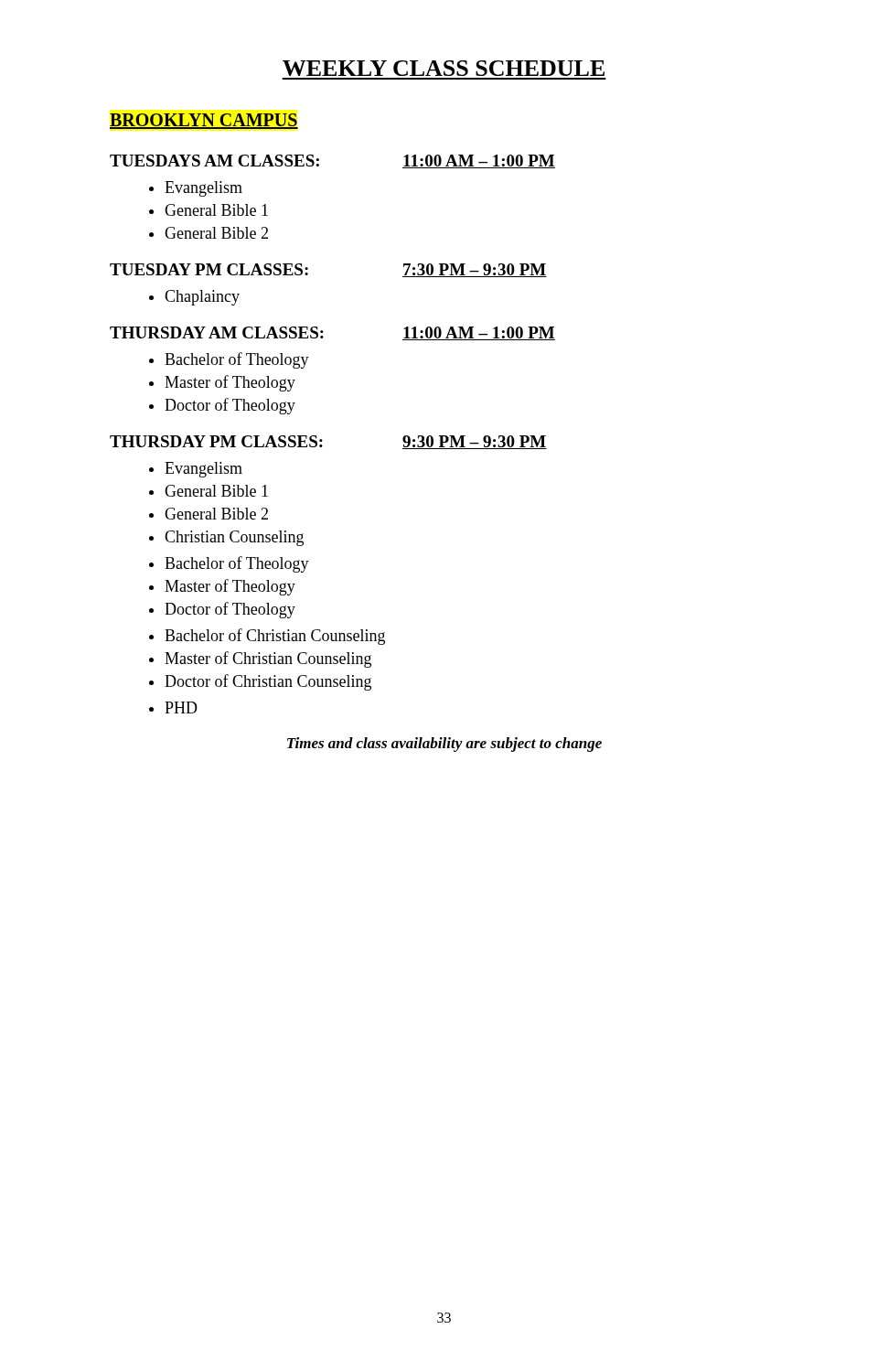Viewport: 888px width, 1372px height.
Task: Select the block starting "TUESDAY PM CLASSES: 7:30"
Action: [x=213, y=270]
